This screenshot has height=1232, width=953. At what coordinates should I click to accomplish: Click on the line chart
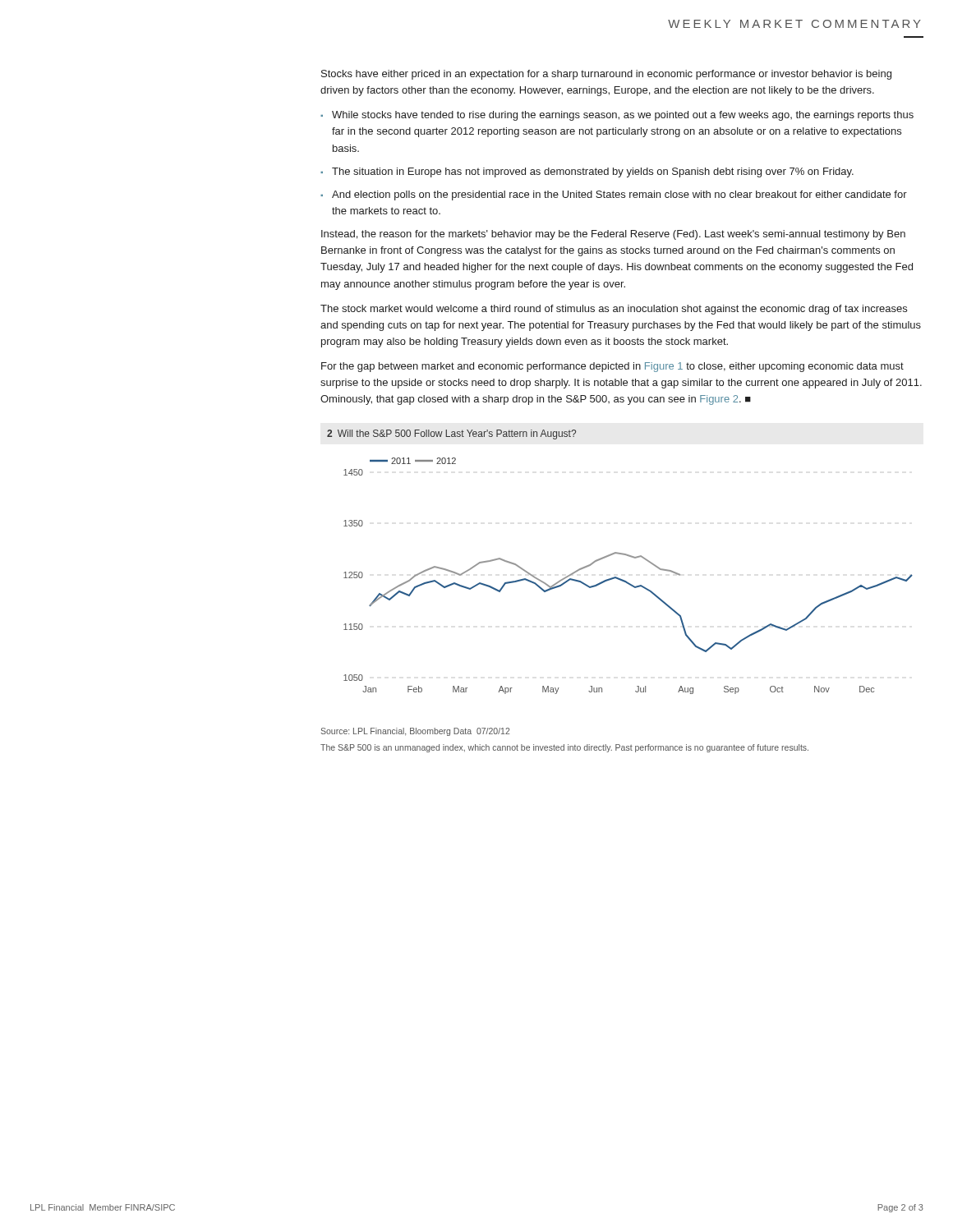pos(622,585)
